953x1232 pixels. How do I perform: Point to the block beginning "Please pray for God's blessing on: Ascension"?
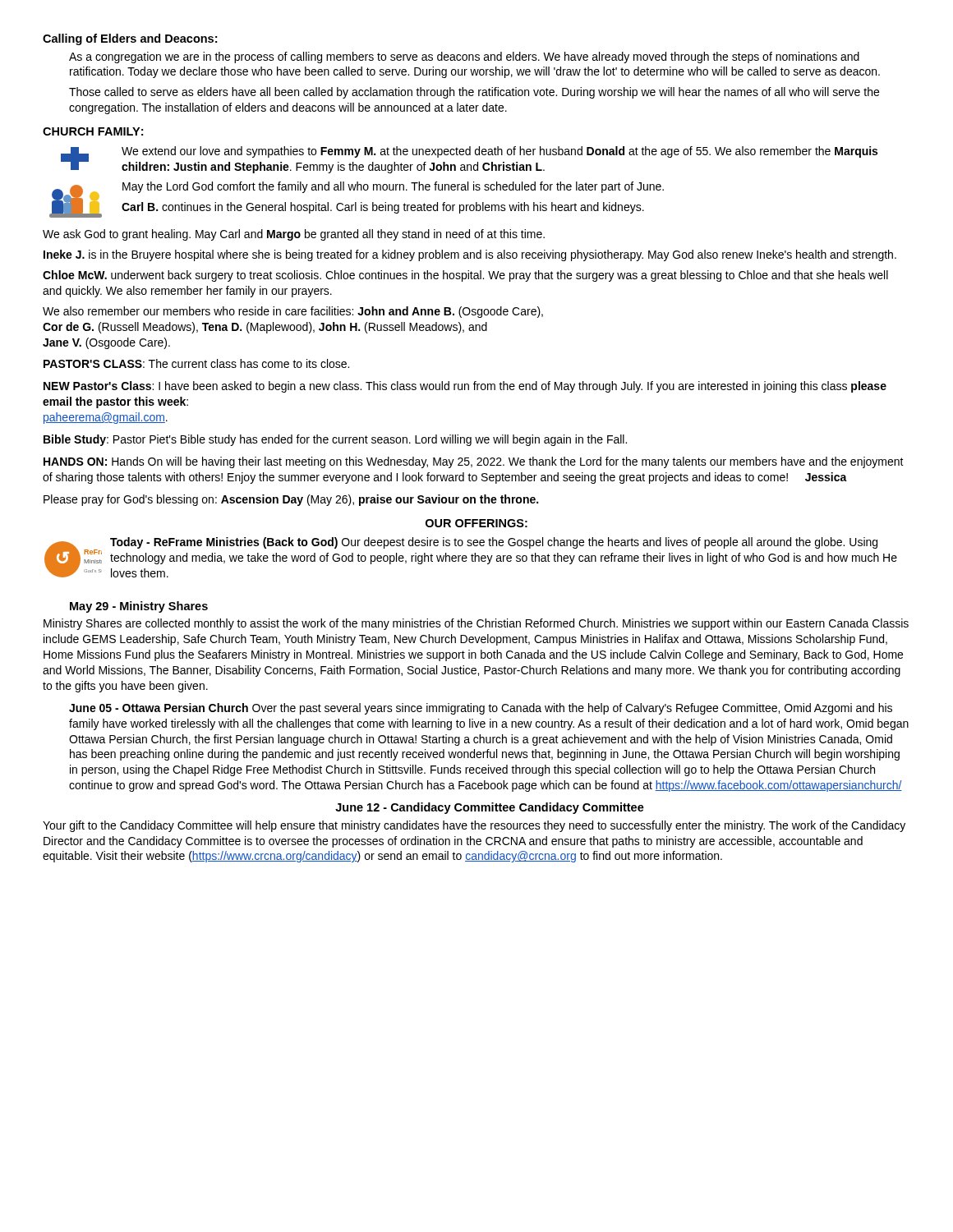(291, 499)
